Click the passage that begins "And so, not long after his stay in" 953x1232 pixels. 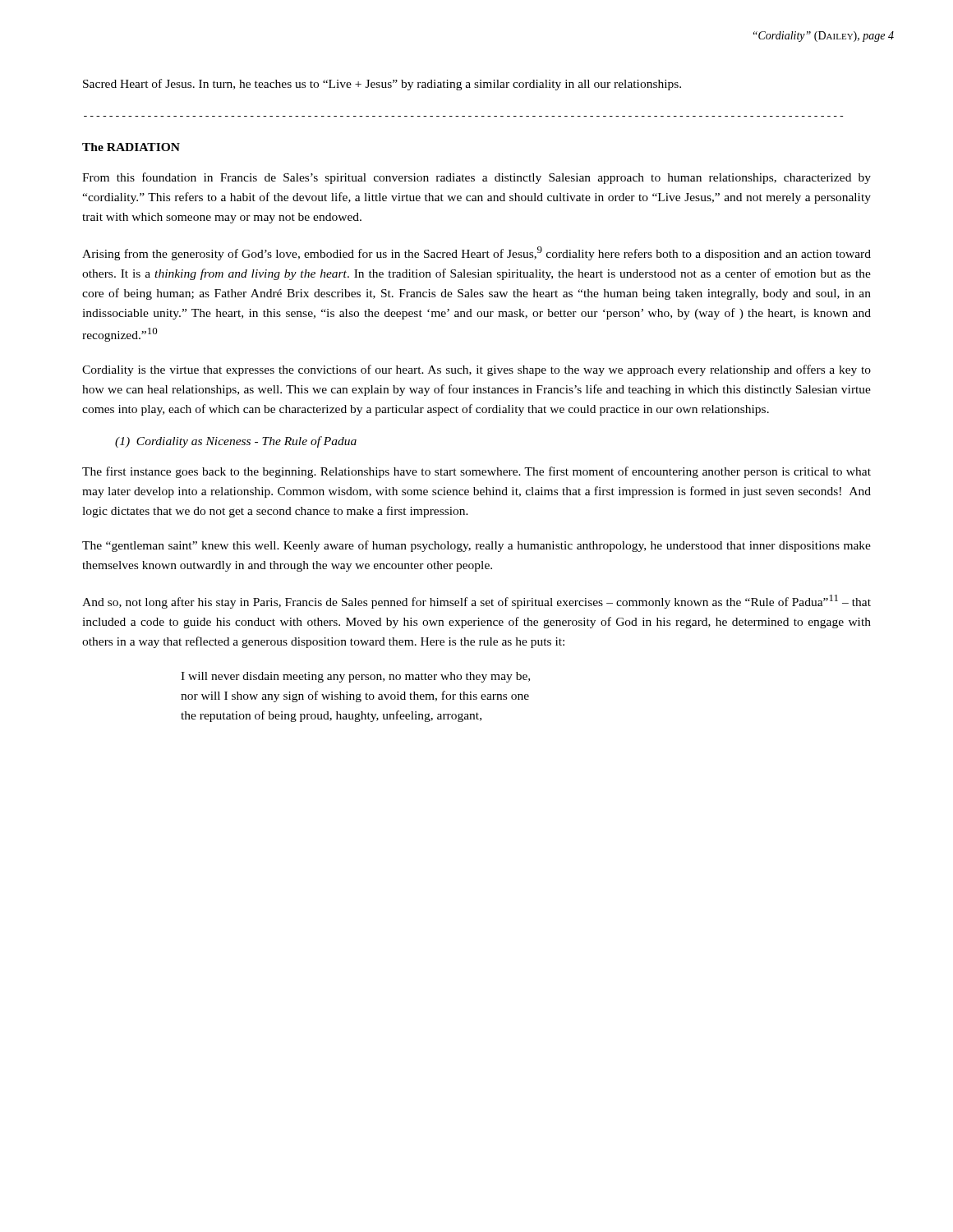click(476, 620)
